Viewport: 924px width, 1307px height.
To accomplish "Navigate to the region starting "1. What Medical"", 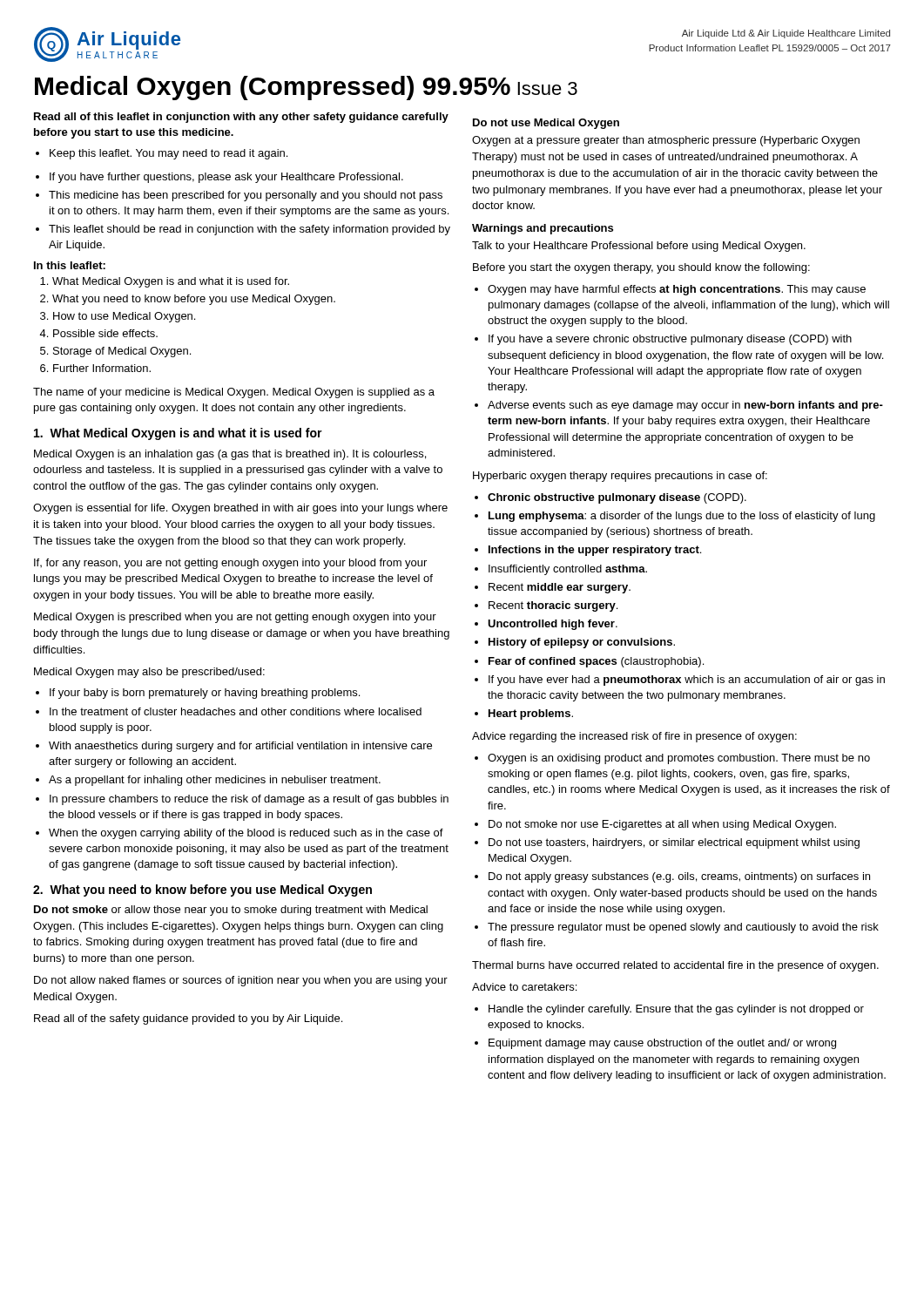I will (177, 433).
